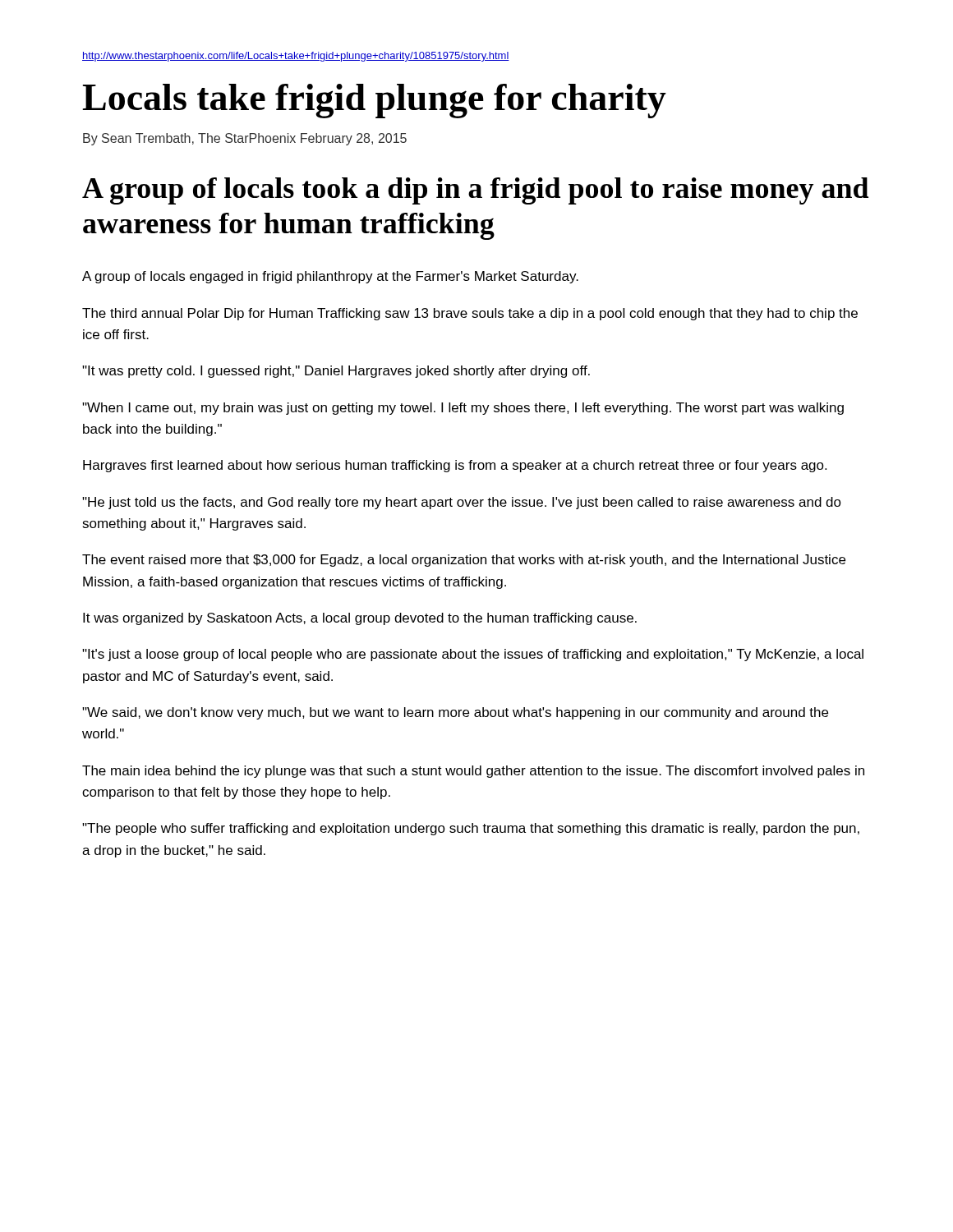Find the text block starting ""It was pretty cold. I"

coord(476,372)
